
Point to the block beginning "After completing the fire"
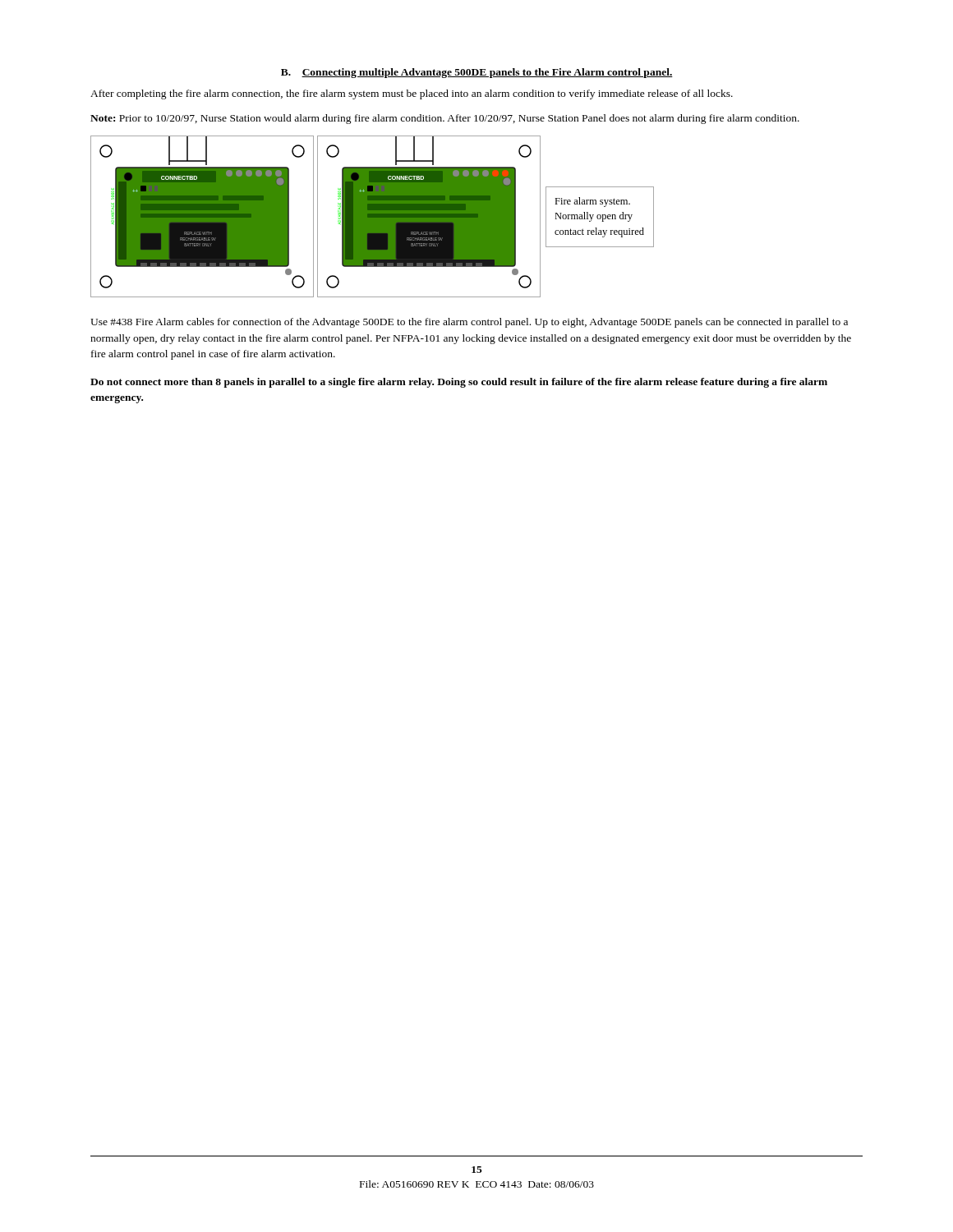pyautogui.click(x=412, y=93)
